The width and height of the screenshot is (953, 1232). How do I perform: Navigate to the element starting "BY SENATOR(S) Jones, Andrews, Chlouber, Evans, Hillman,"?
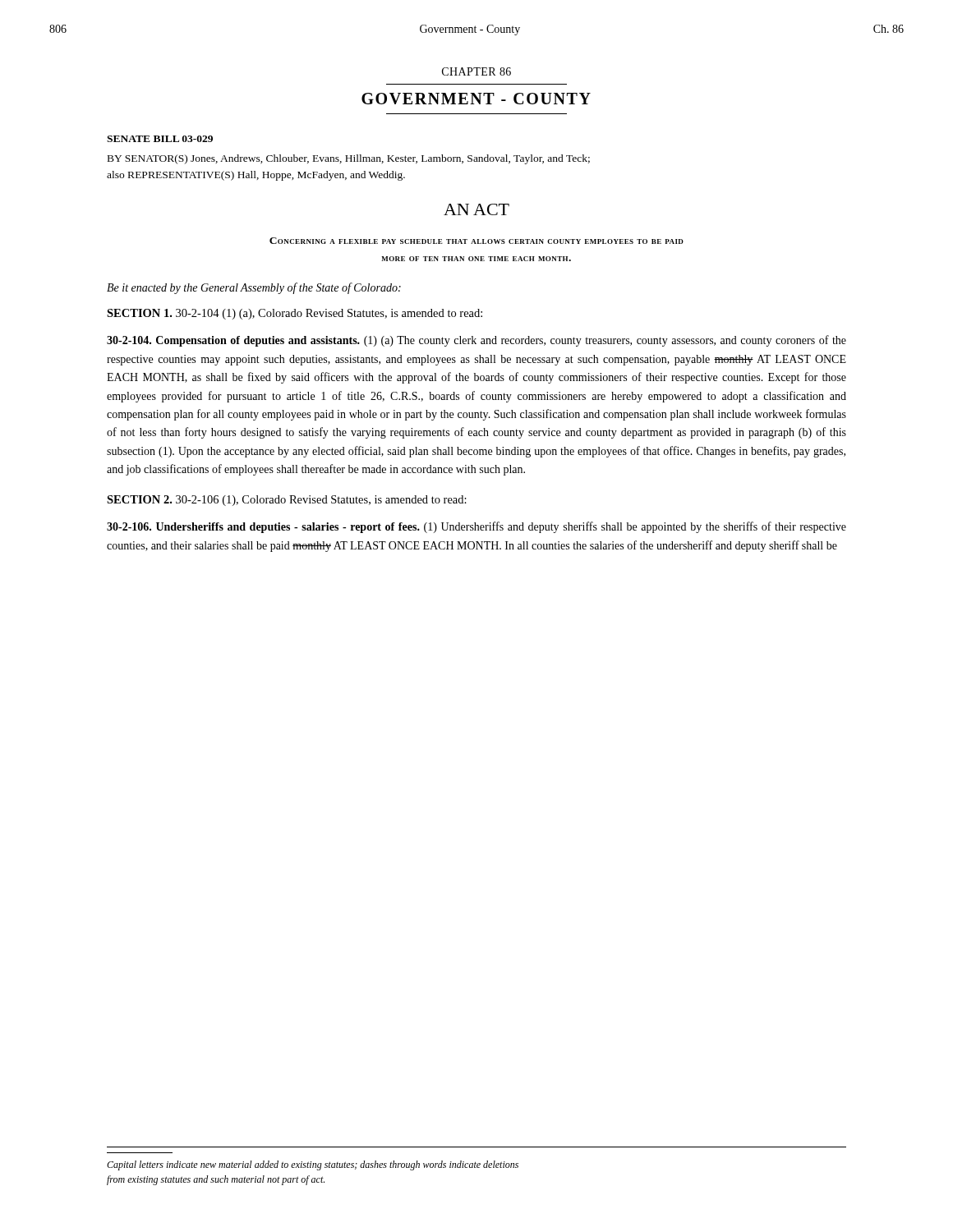click(x=349, y=166)
